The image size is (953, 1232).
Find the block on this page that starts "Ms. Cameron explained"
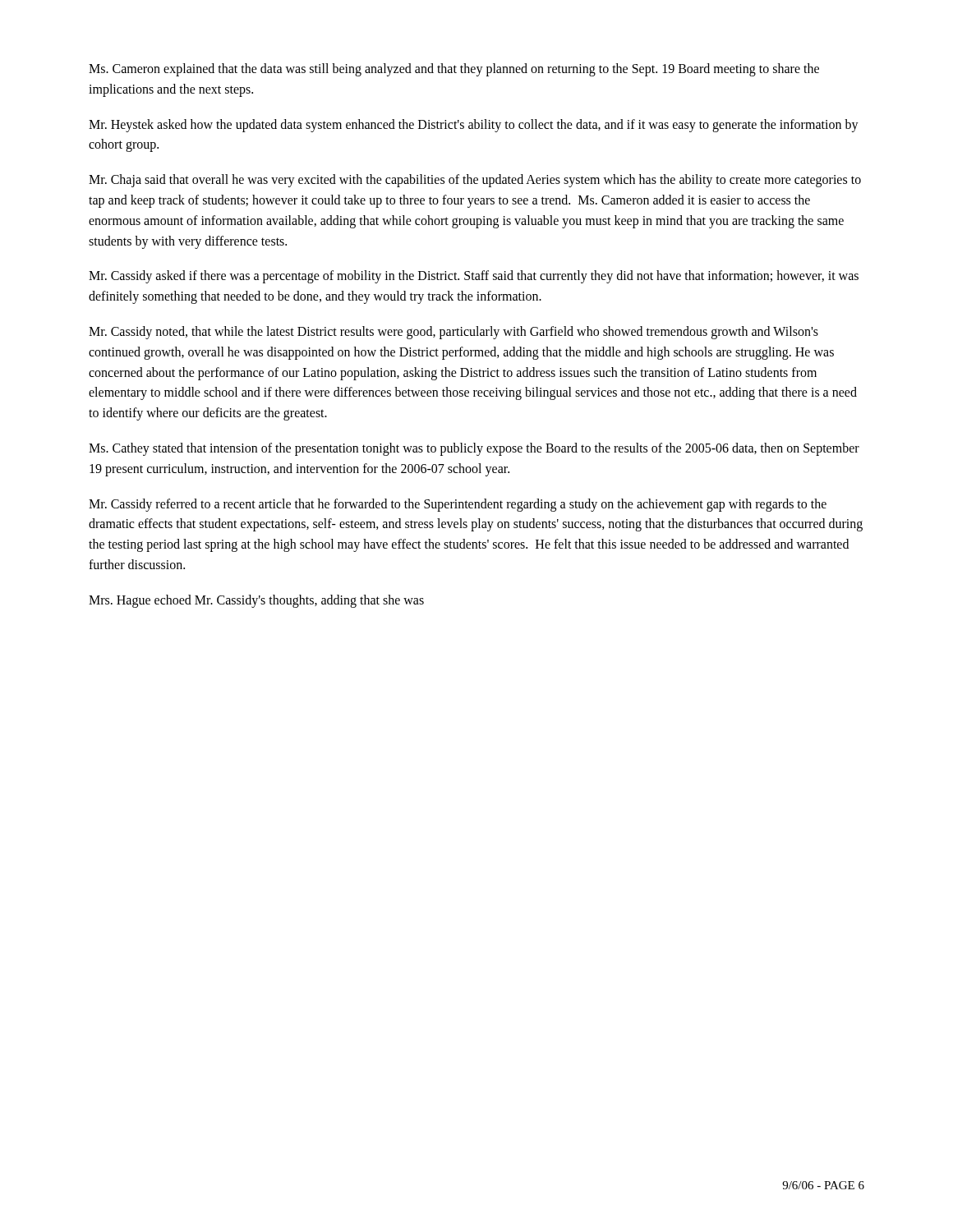pos(454,79)
